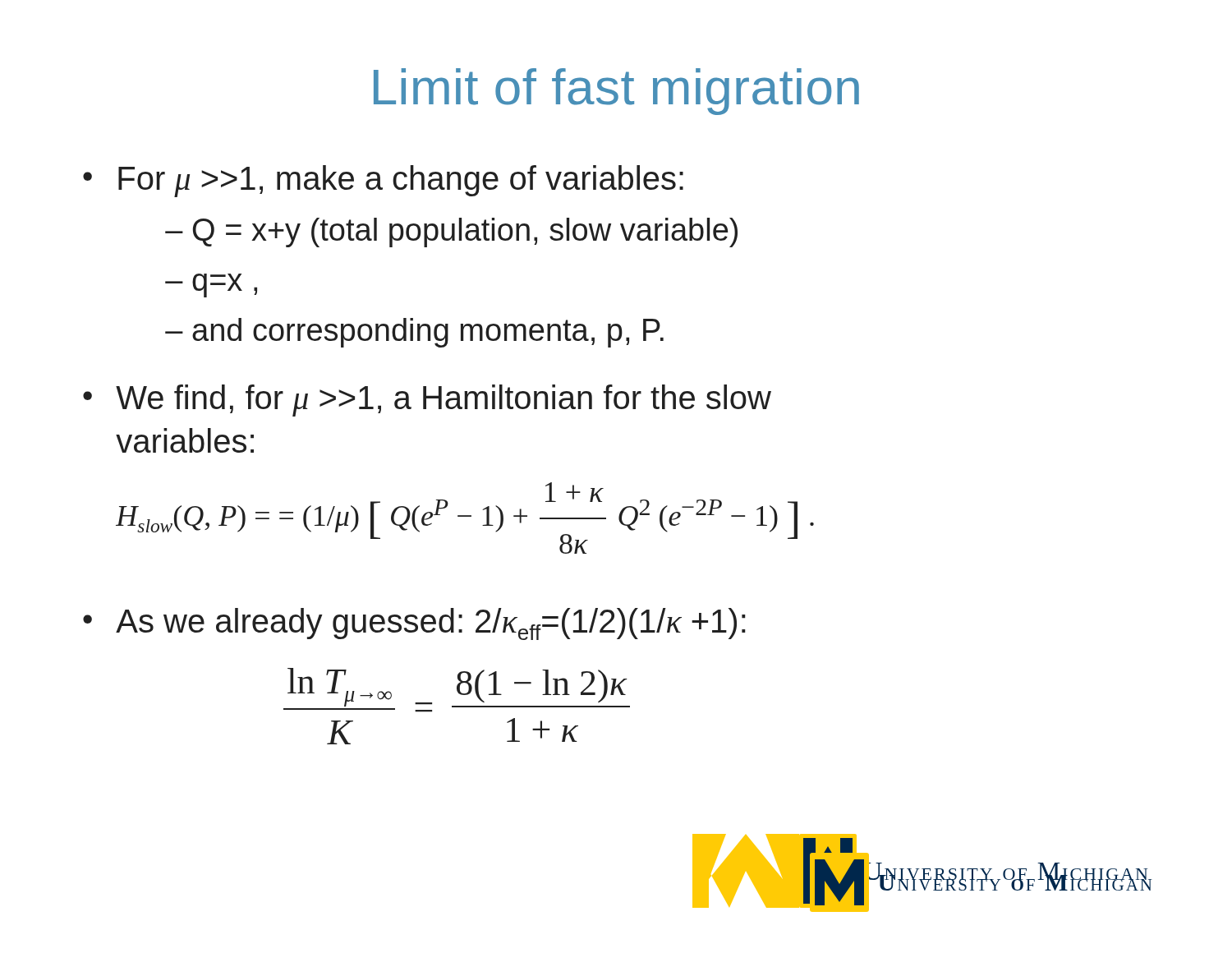Locate the element starting "and corresponding momenta, p, P."
This screenshot has width=1232, height=953.
click(x=429, y=331)
